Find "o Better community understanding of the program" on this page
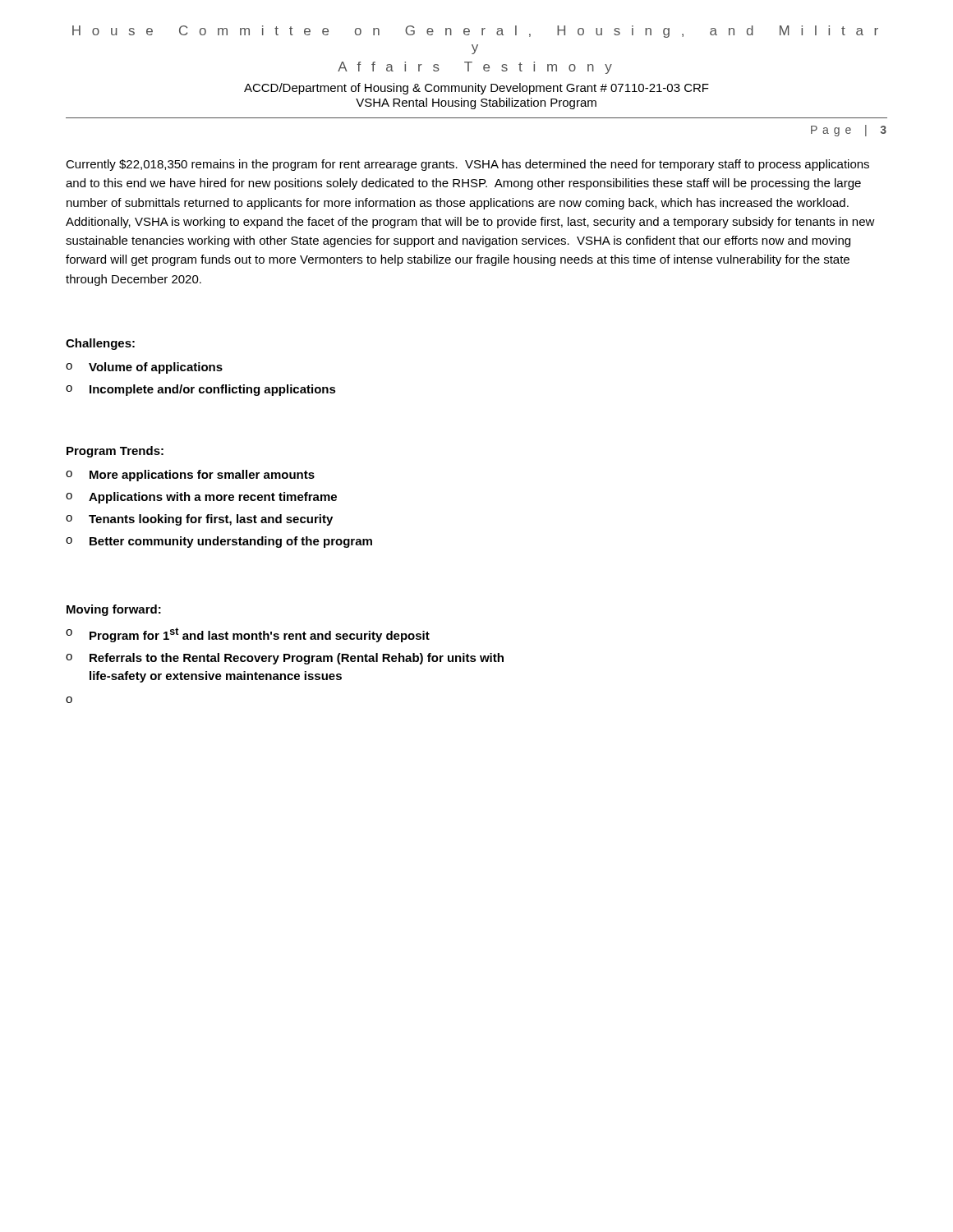The image size is (953, 1232). coord(219,541)
